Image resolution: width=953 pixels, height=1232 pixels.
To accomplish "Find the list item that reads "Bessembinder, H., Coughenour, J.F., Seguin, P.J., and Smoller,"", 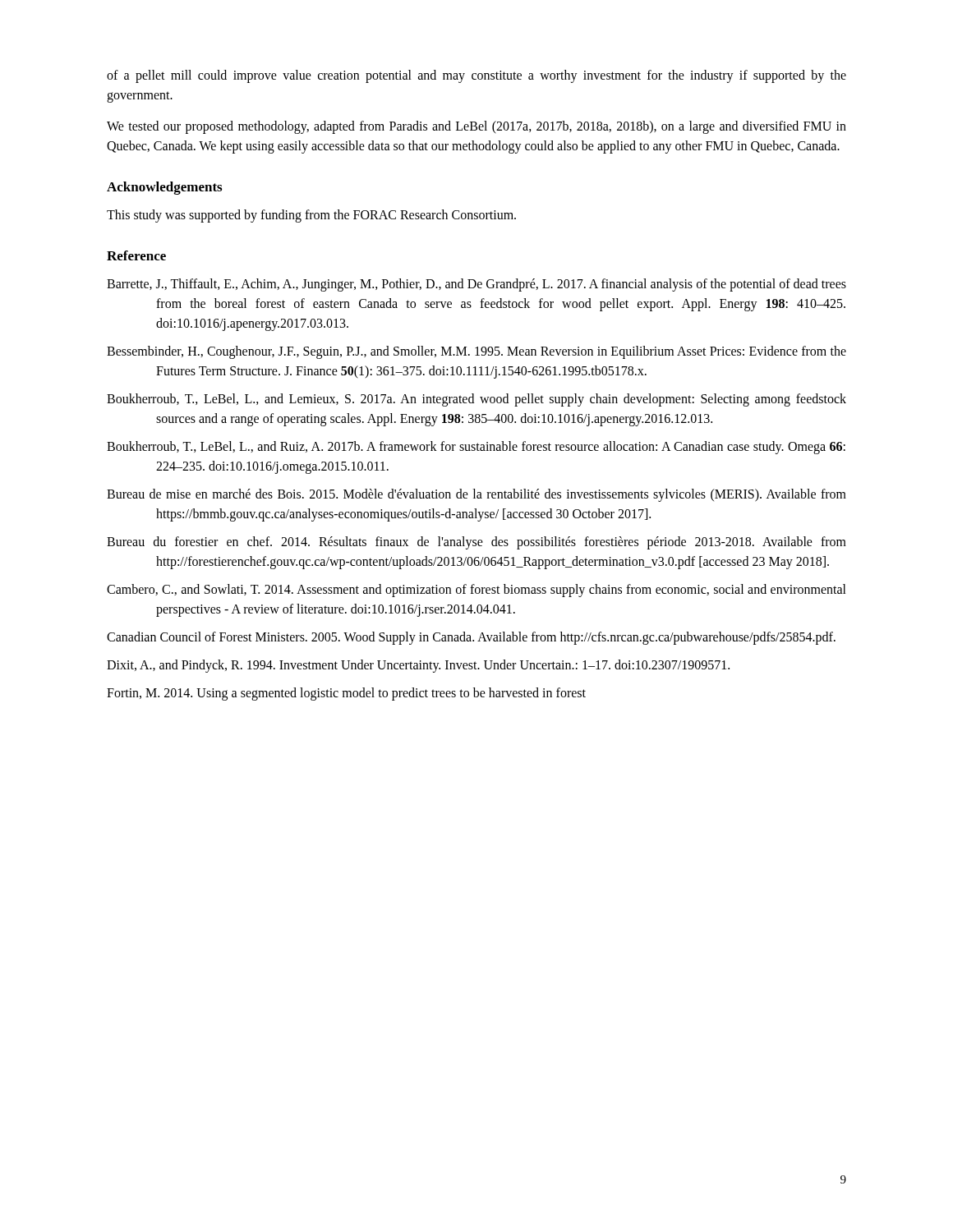I will [476, 361].
